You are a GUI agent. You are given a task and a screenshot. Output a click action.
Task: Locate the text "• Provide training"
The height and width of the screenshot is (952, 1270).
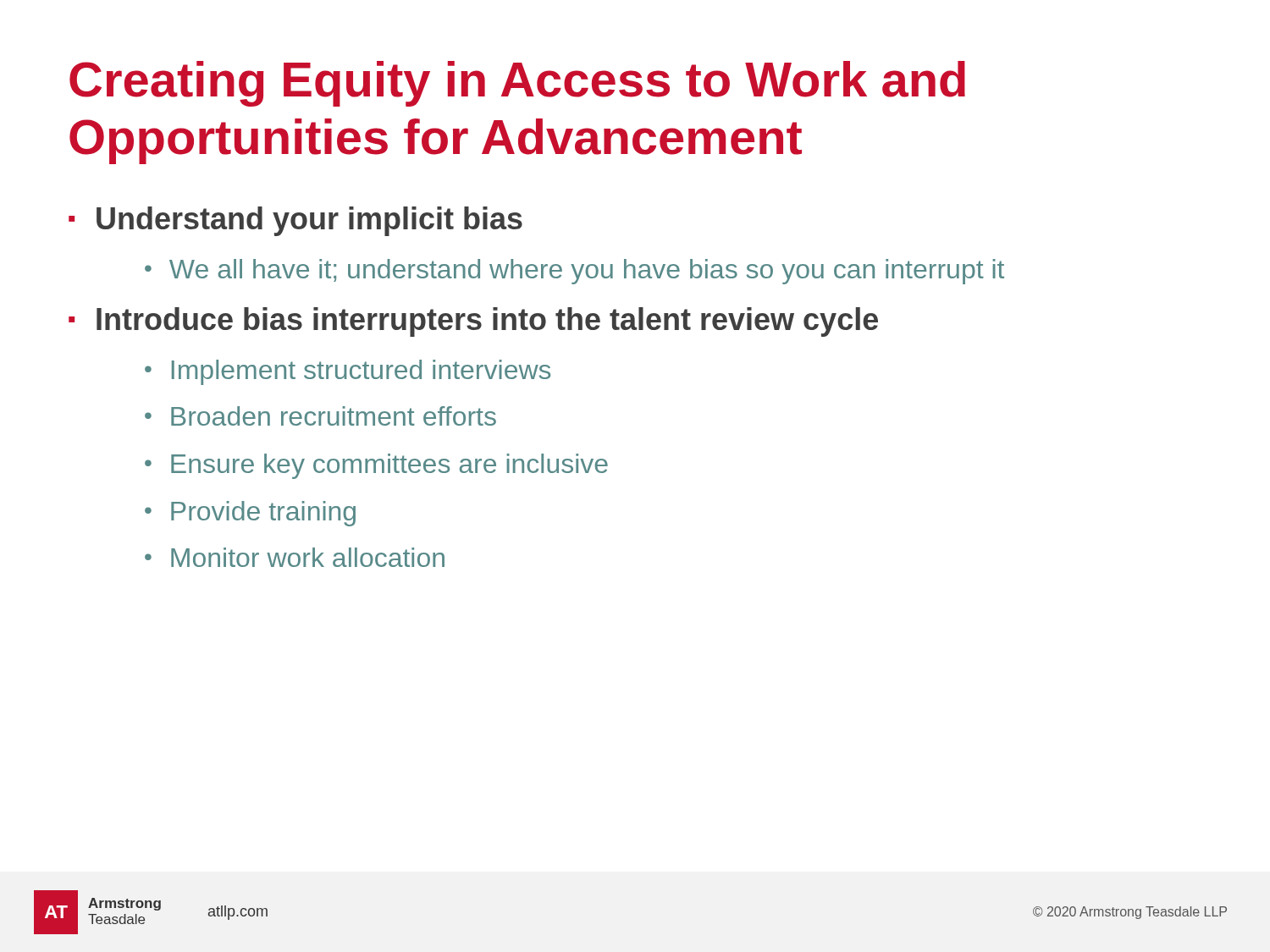pyautogui.click(x=251, y=512)
